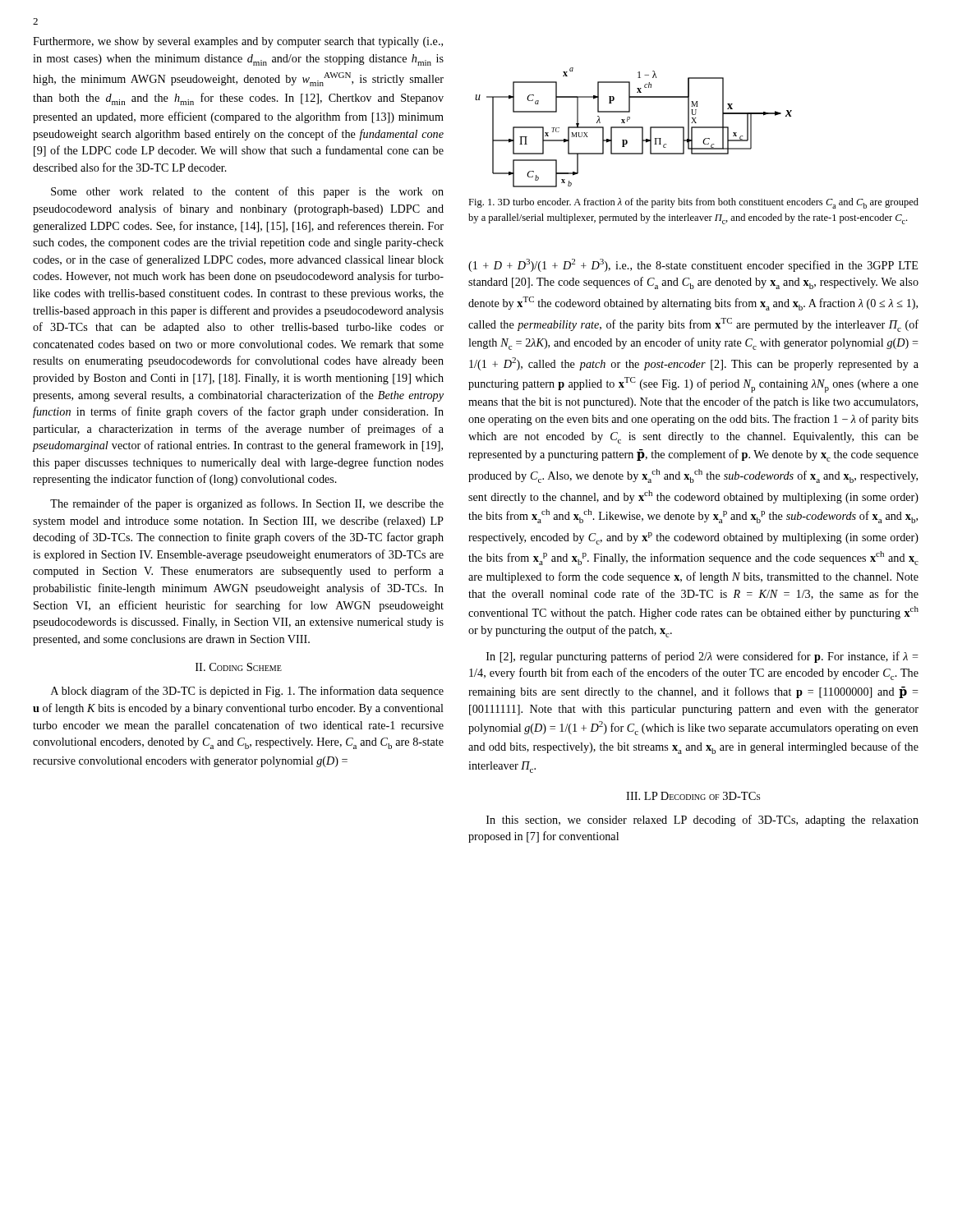Point to the block beginning "(1 + D"
Viewport: 953px width, 1232px height.
click(693, 447)
